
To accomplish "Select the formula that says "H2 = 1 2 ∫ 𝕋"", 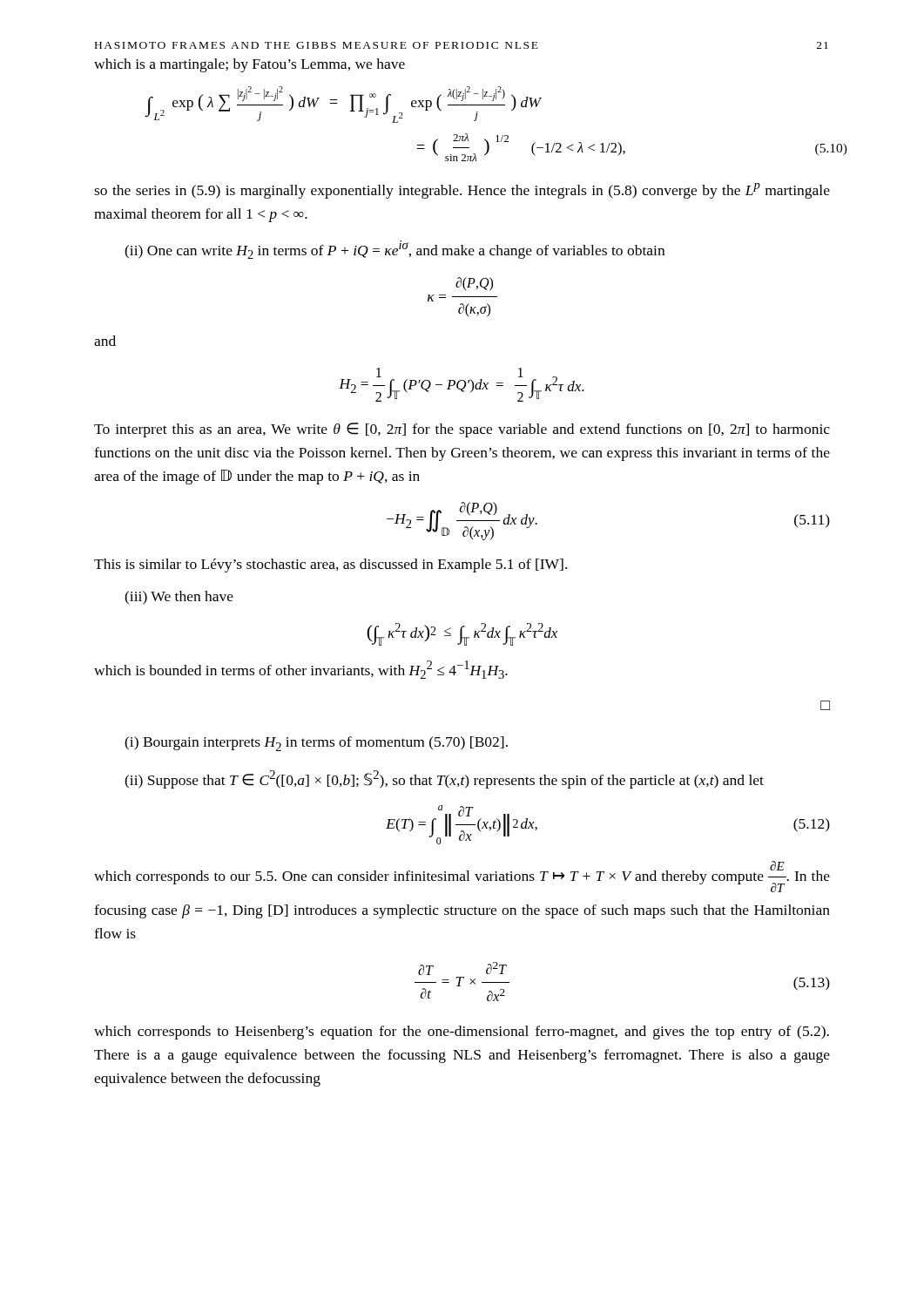I will coord(462,385).
